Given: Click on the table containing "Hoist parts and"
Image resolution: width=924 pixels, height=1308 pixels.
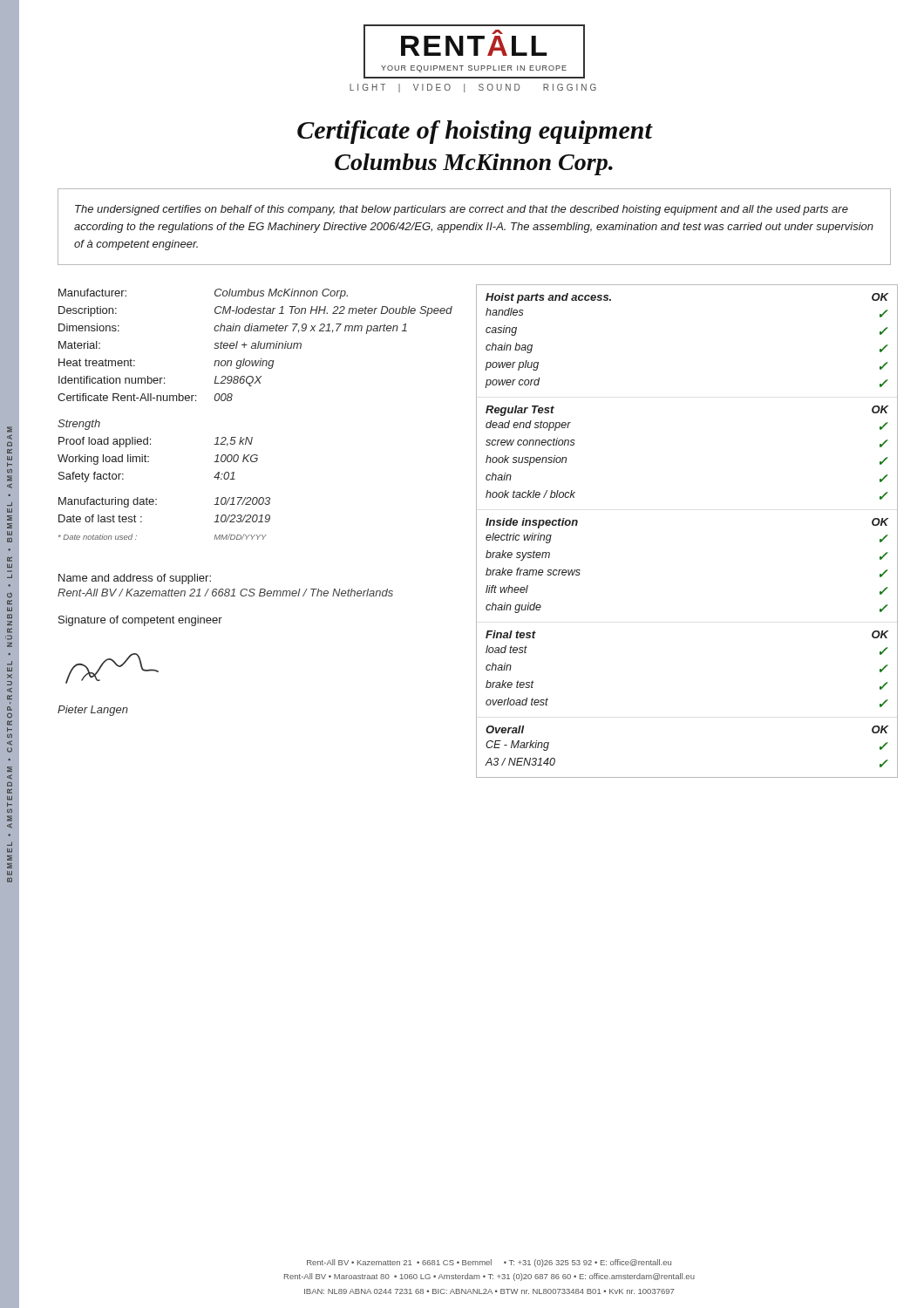Looking at the screenshot, I should pos(687,531).
